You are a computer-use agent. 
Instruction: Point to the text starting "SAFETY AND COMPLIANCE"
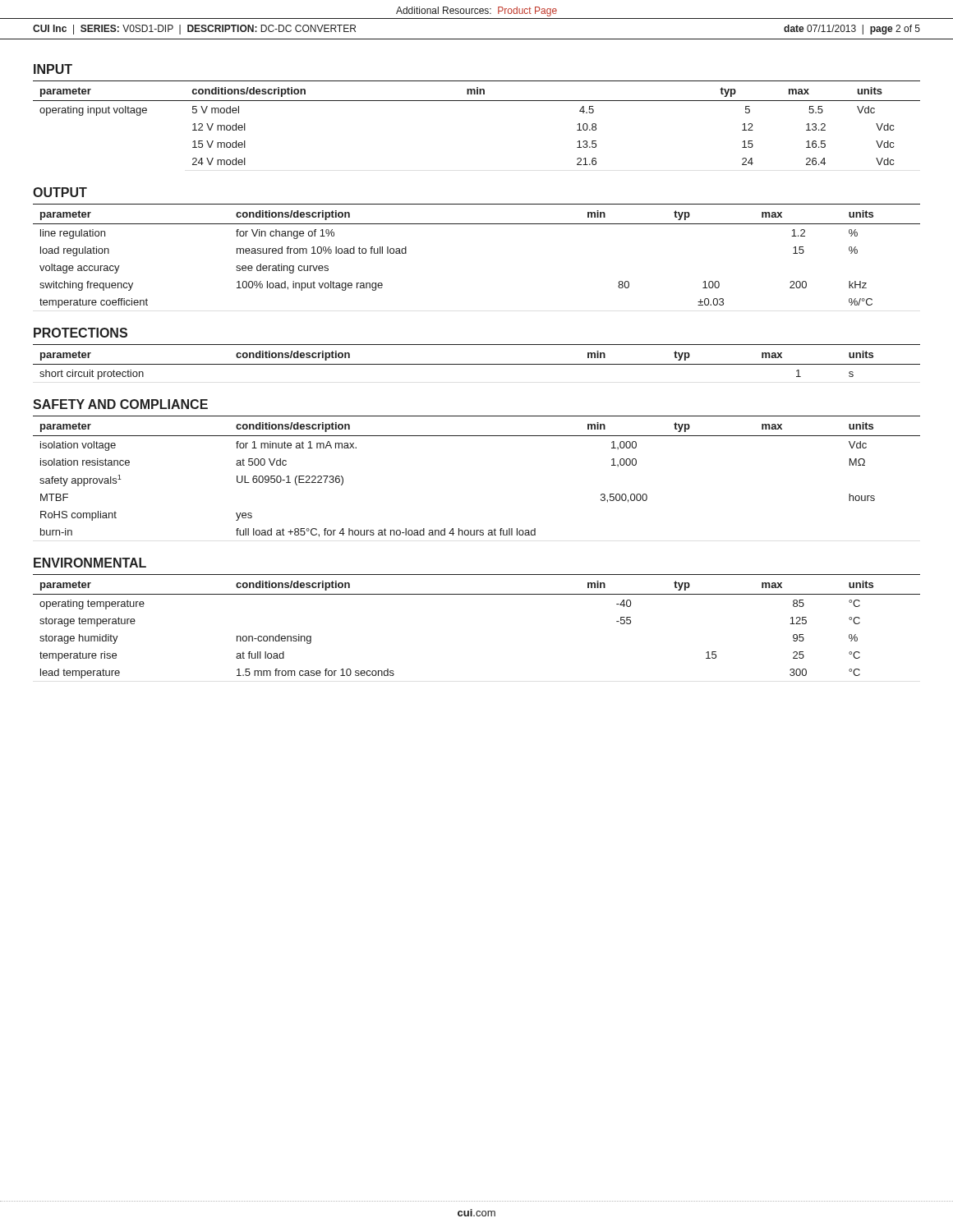pos(121,405)
